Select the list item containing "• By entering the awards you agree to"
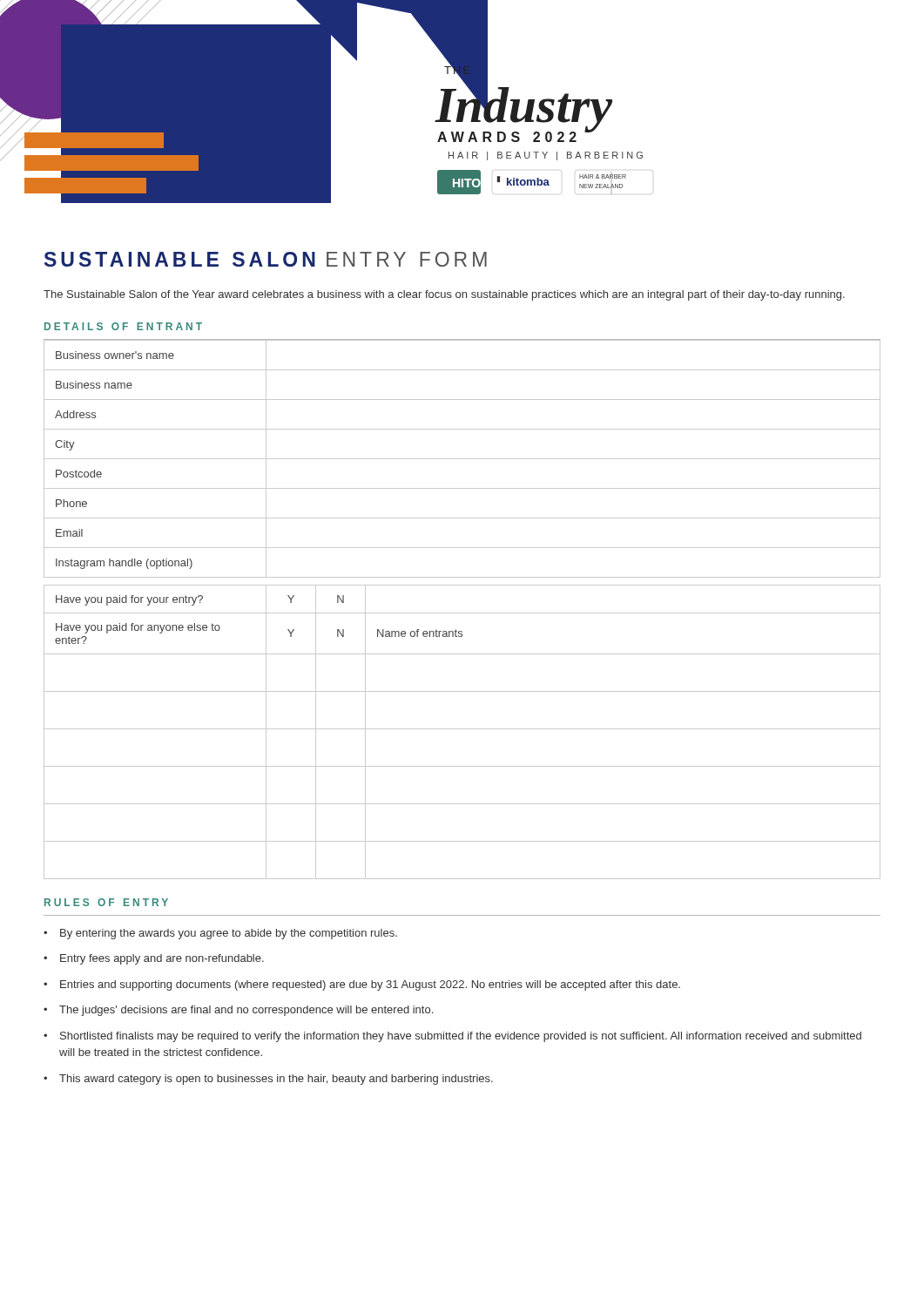 point(221,933)
